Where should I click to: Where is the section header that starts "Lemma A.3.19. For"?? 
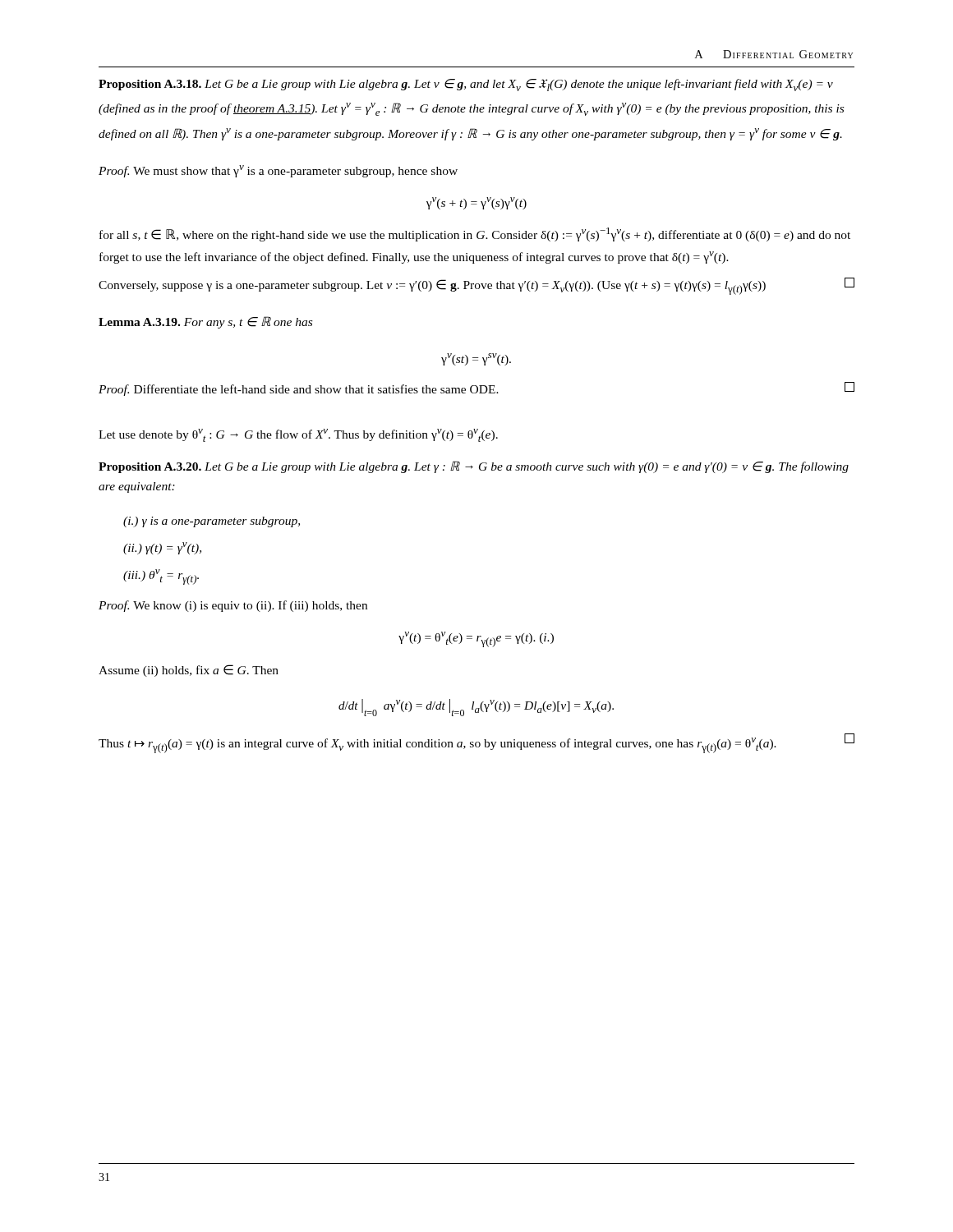(x=205, y=322)
